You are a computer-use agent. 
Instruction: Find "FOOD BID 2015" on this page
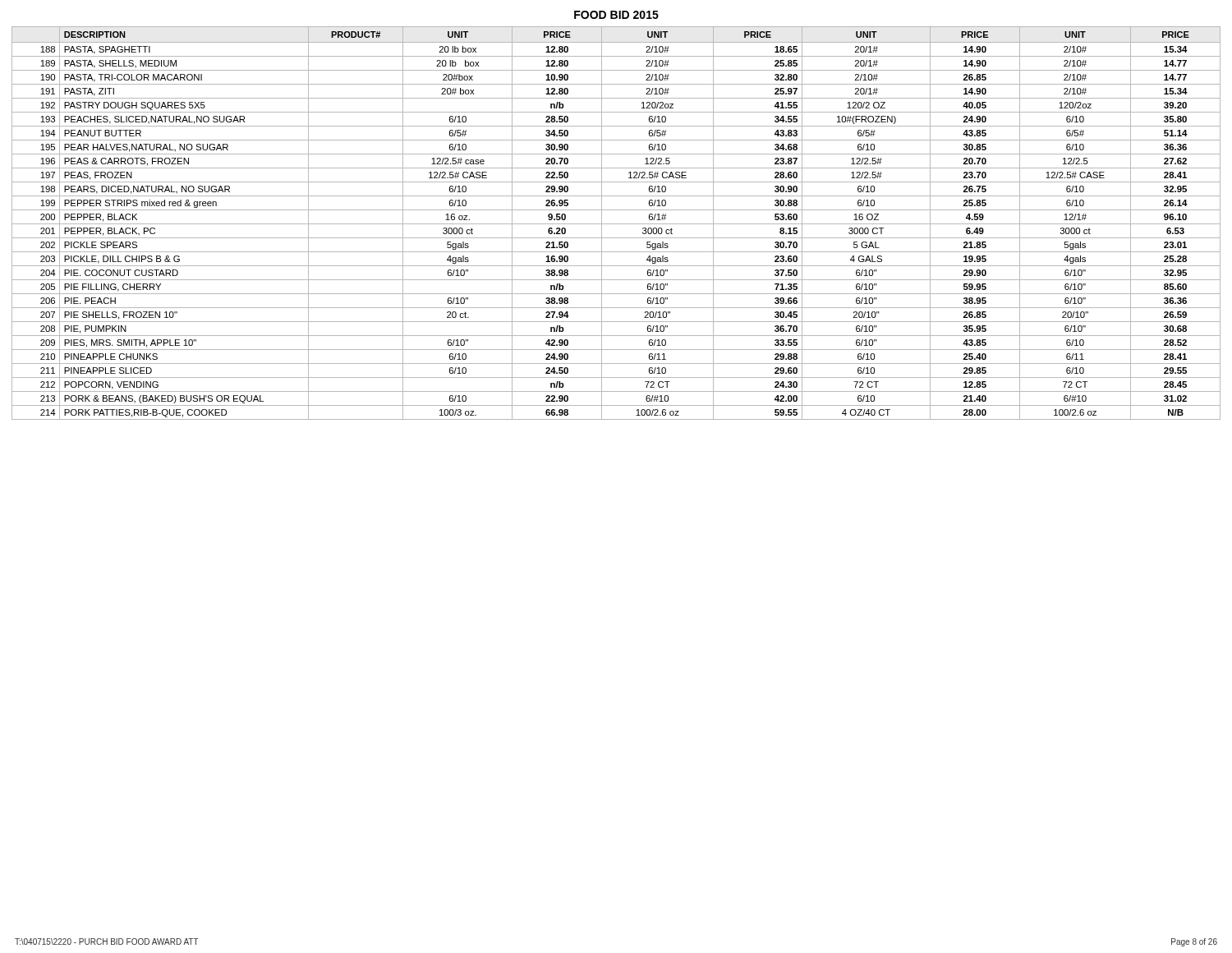616,15
